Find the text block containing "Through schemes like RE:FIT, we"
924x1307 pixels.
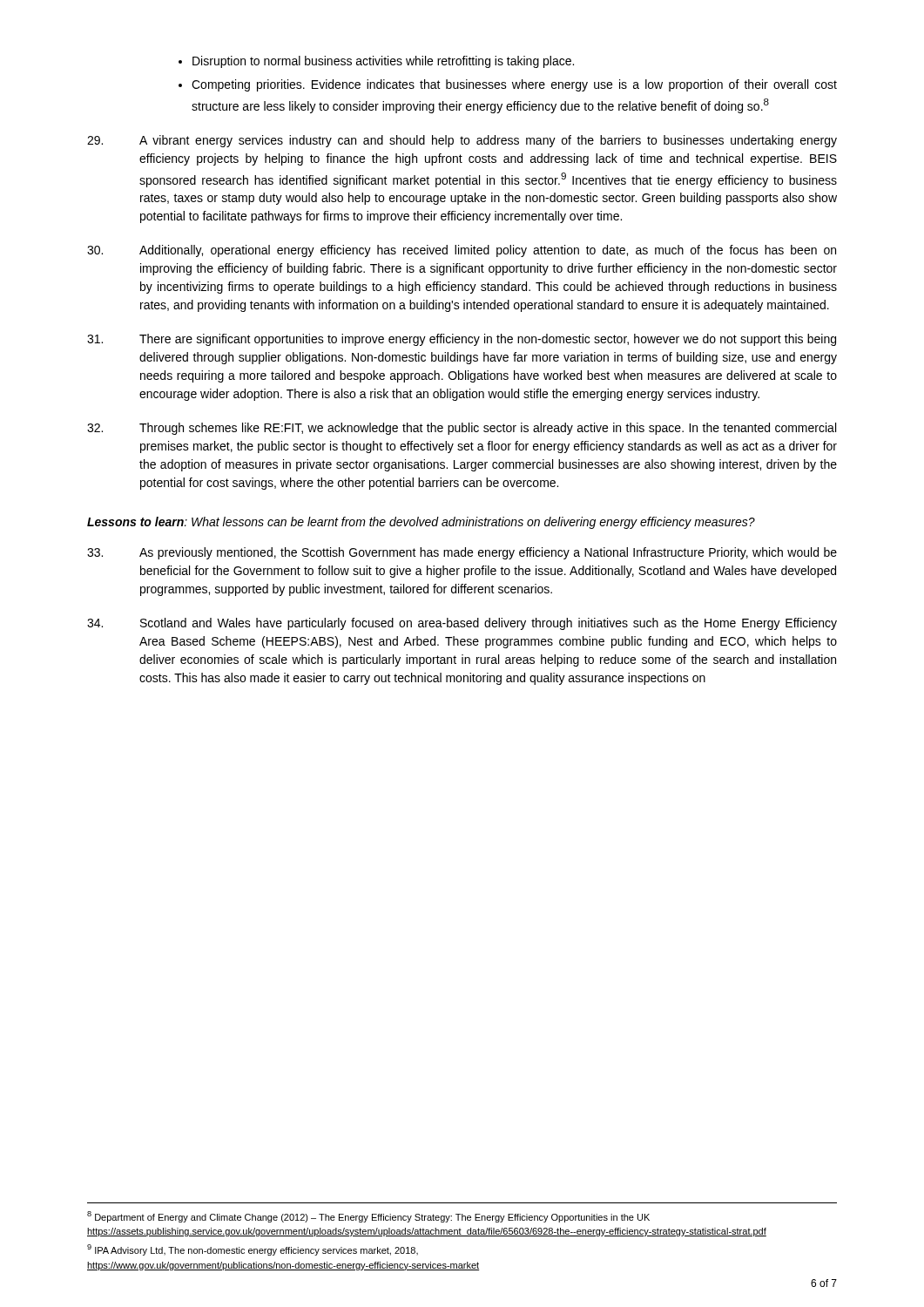462,456
